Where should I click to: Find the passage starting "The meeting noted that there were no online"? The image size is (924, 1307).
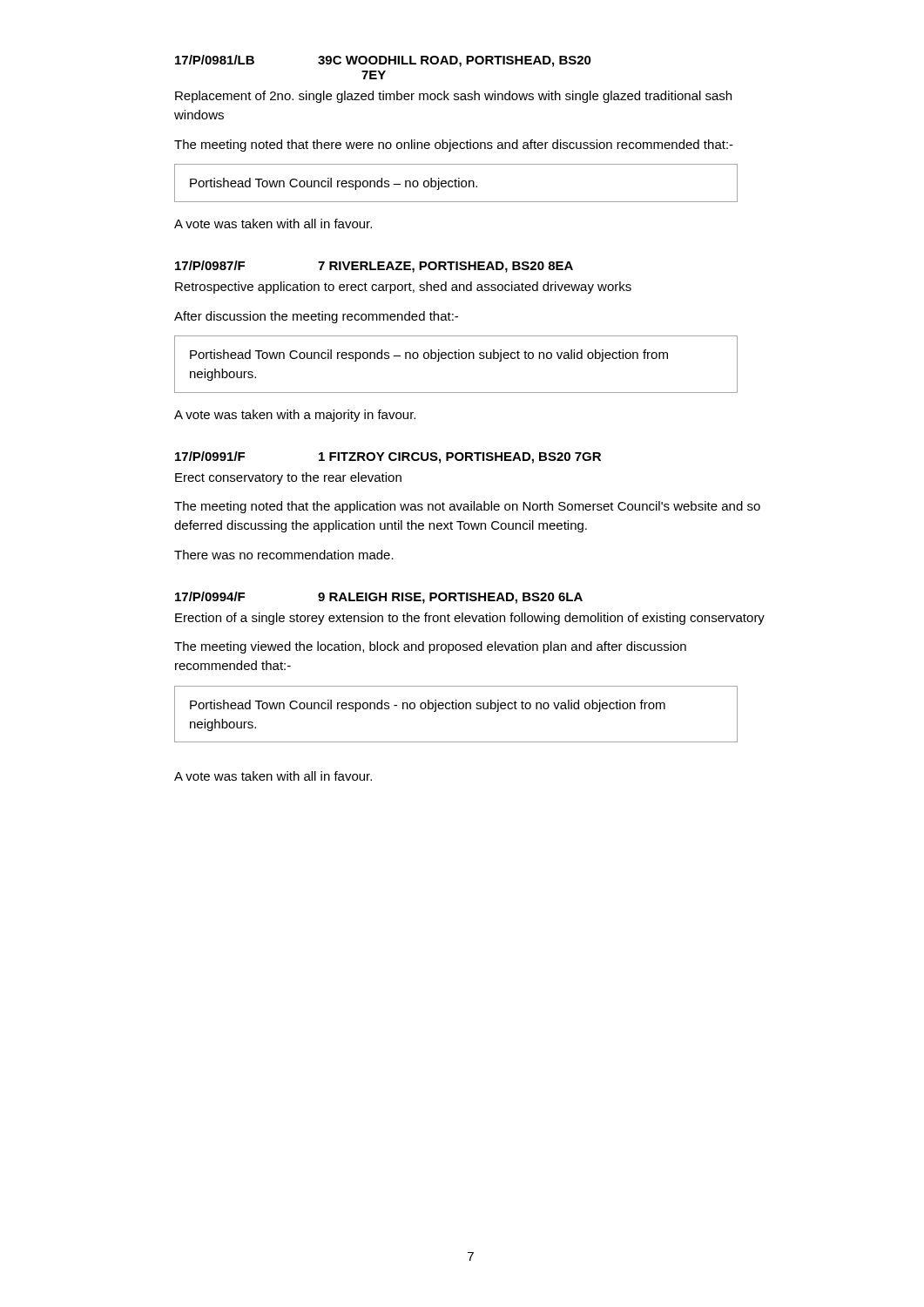click(x=454, y=144)
